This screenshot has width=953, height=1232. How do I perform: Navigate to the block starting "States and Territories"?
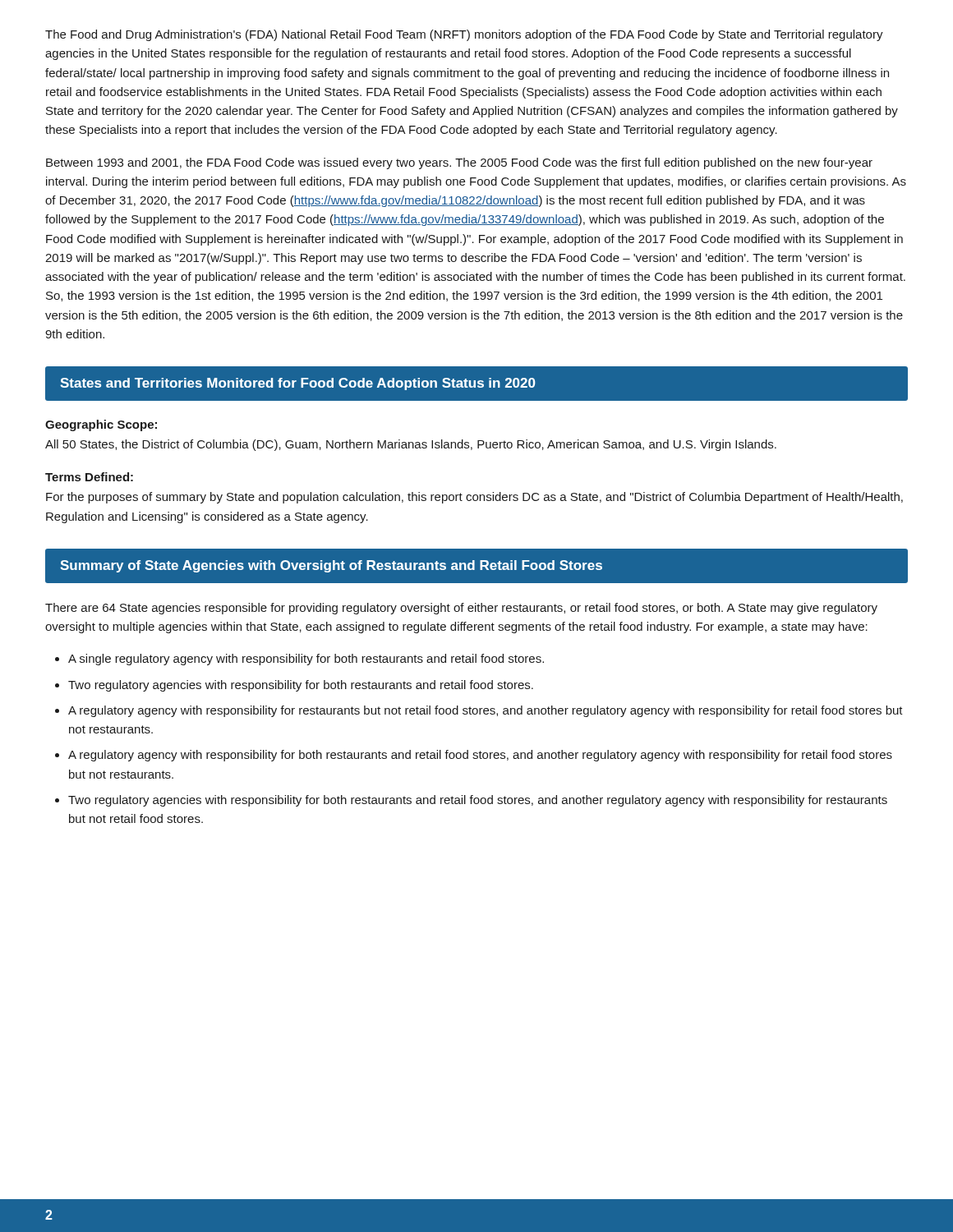(298, 383)
